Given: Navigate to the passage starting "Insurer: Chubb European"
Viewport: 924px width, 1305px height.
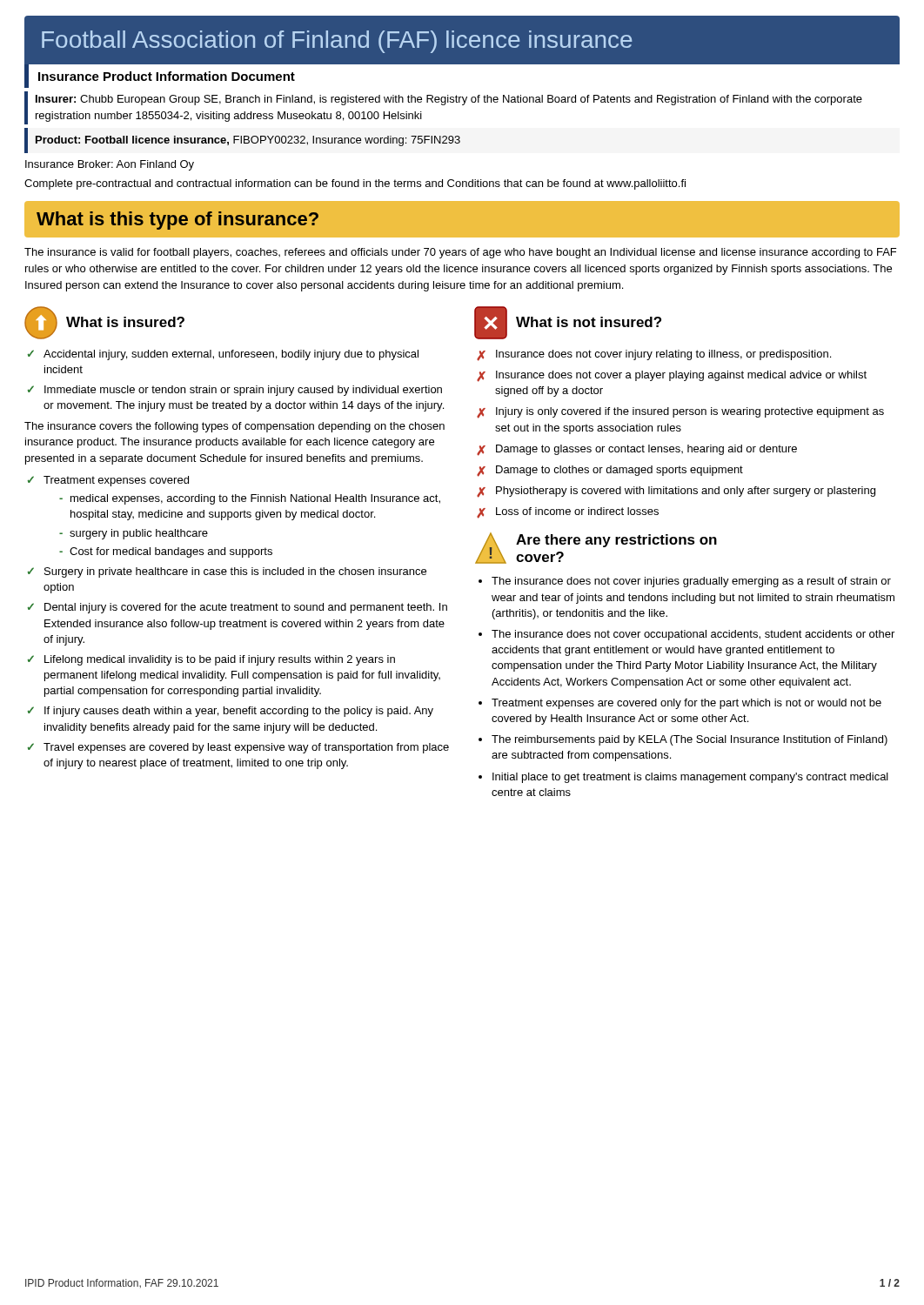Looking at the screenshot, I should [449, 107].
